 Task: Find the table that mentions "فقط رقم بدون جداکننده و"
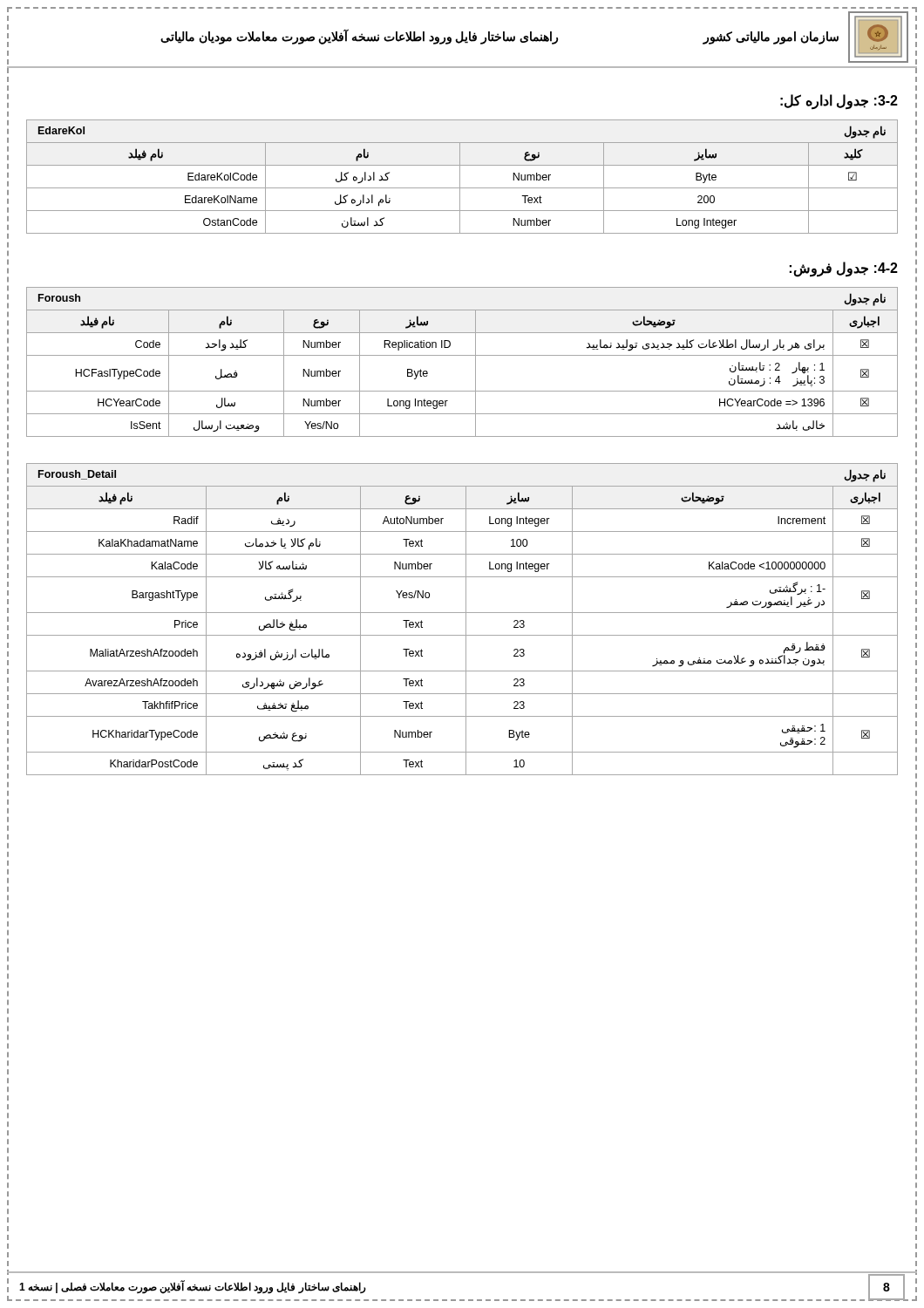(462, 619)
